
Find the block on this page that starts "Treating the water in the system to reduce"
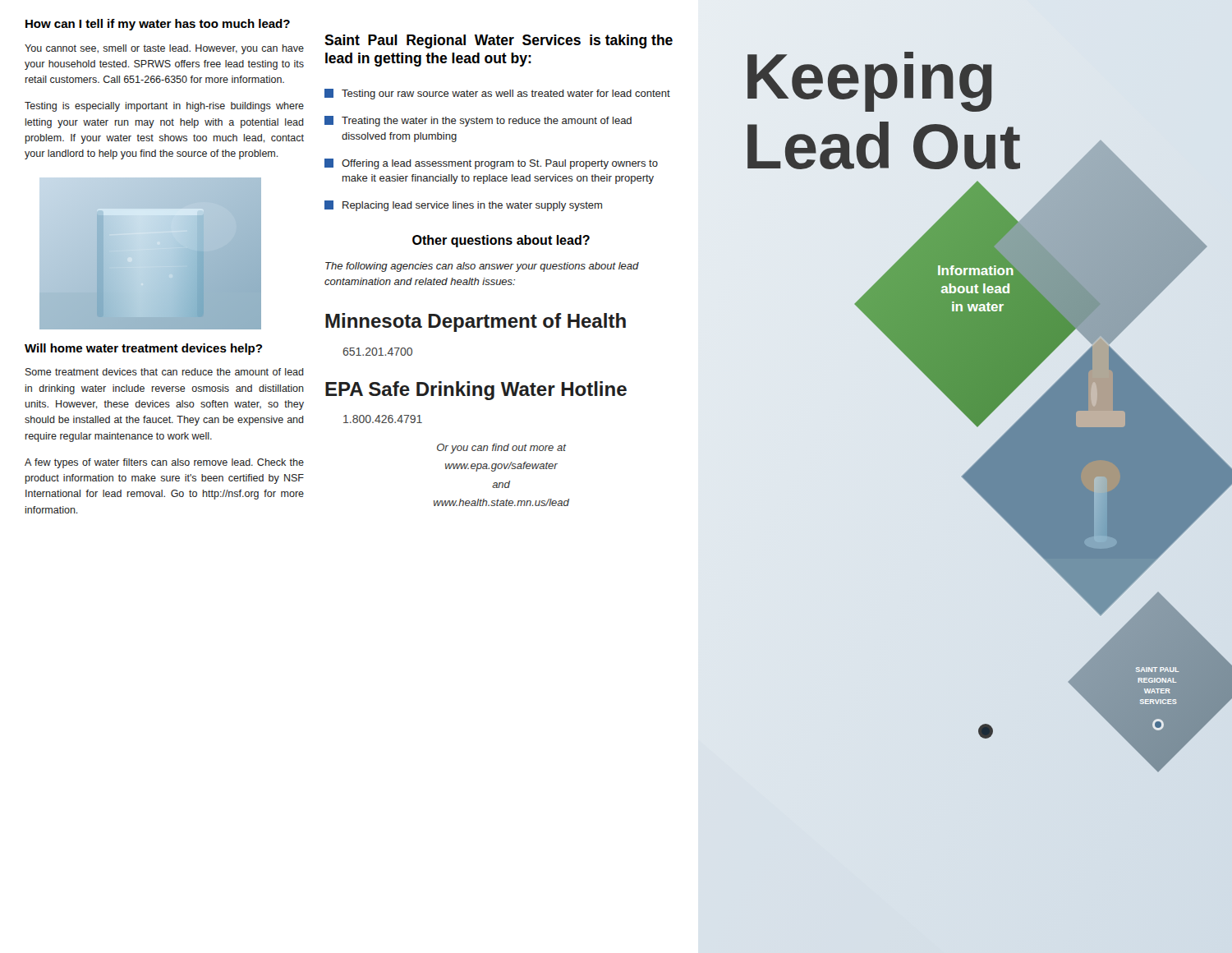point(501,129)
